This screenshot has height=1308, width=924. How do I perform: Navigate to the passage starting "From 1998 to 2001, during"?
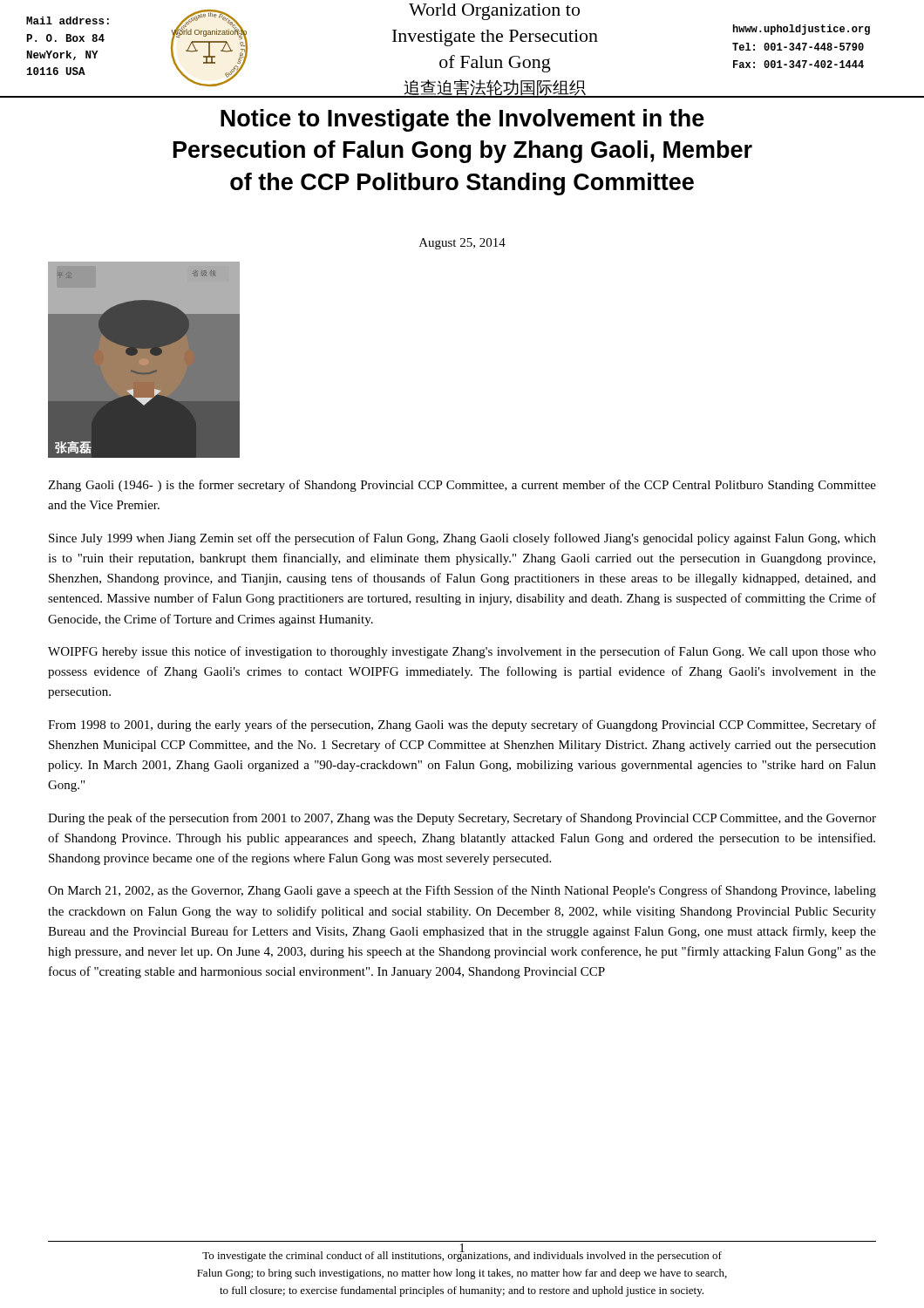[462, 755]
